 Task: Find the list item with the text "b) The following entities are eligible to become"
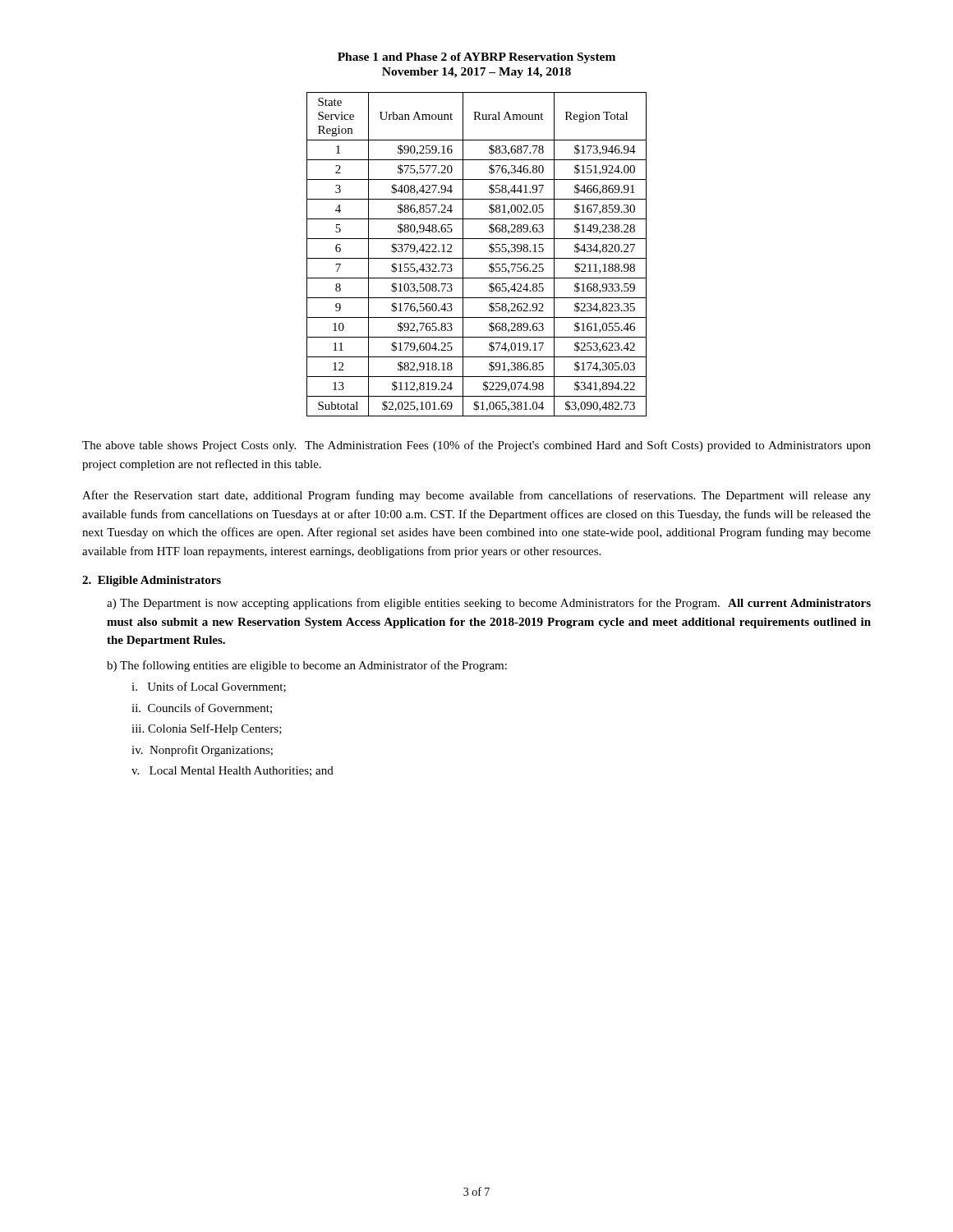(x=307, y=665)
